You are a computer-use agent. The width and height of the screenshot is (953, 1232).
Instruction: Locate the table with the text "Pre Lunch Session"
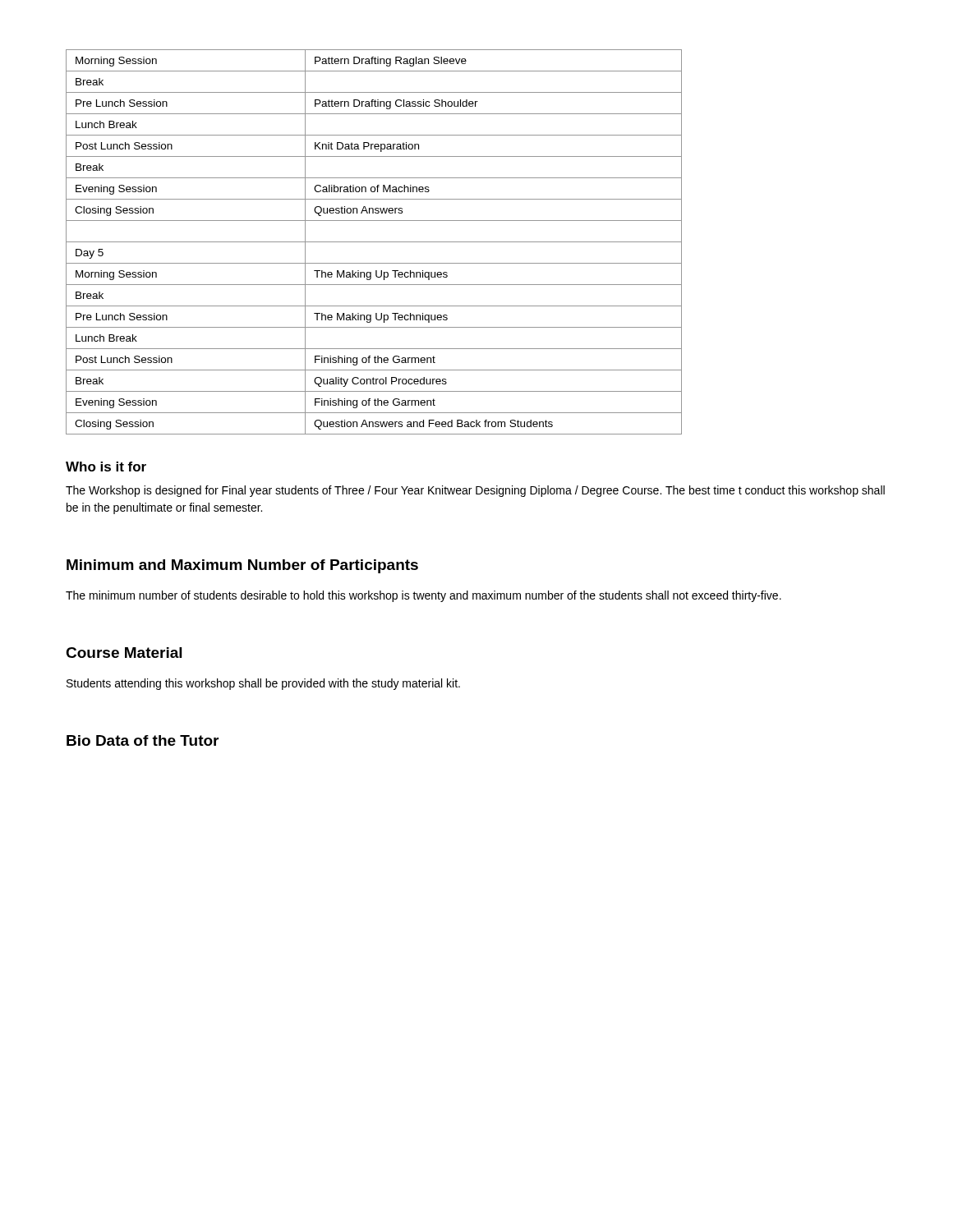(476, 242)
